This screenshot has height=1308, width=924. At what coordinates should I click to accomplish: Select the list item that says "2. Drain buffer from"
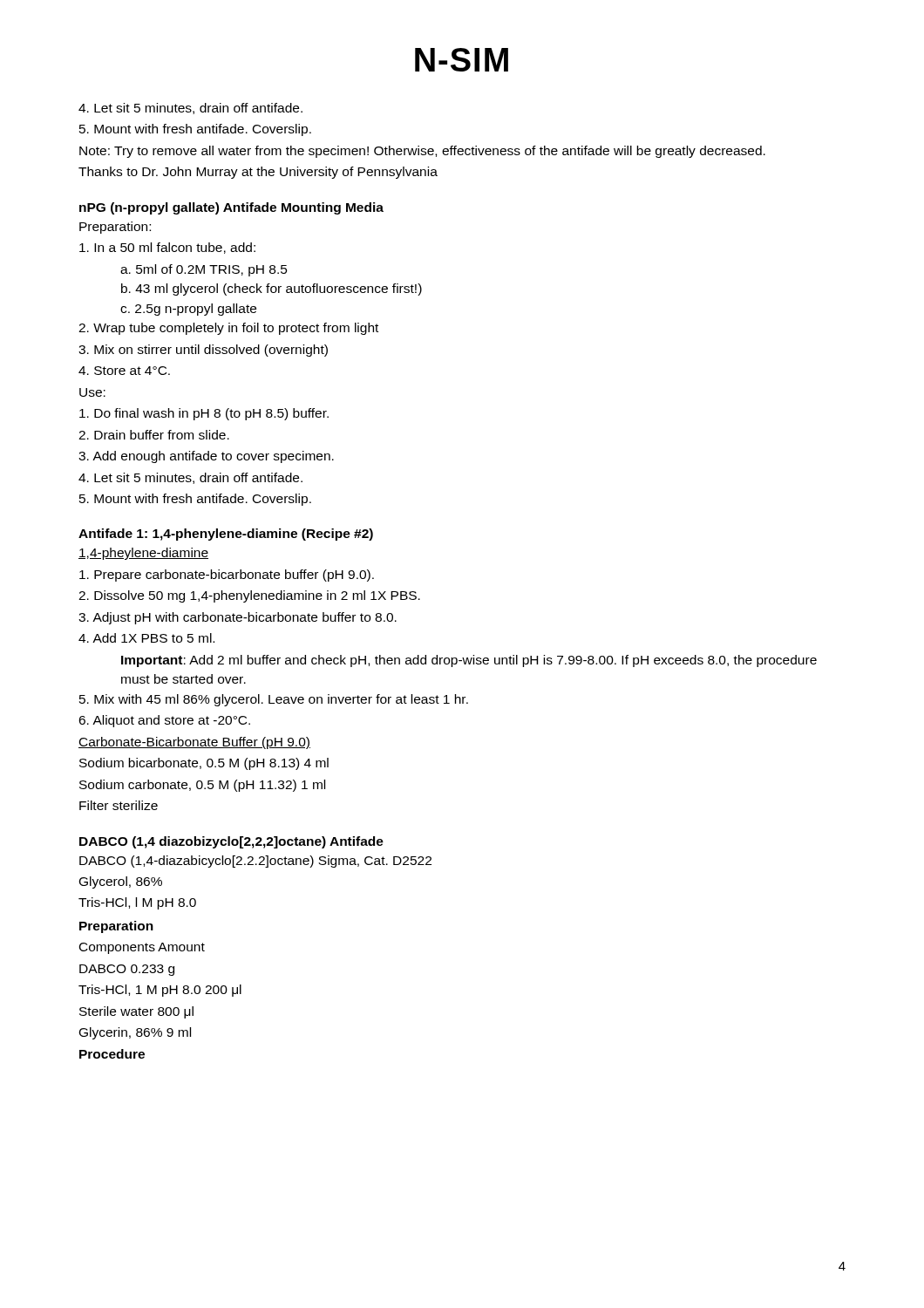coord(154,434)
